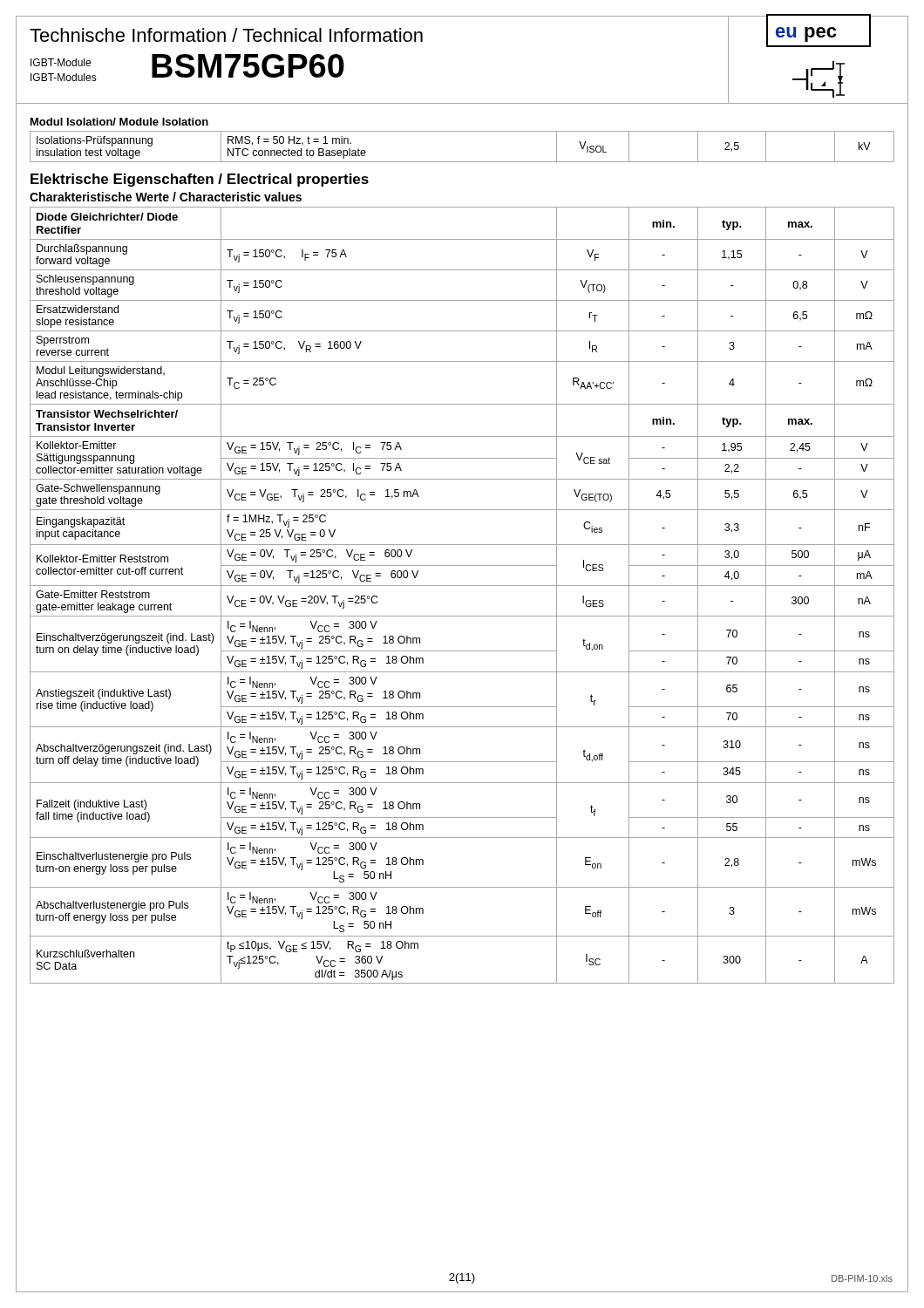Image resolution: width=924 pixels, height=1308 pixels.
Task: Locate the logo
Action: click(x=819, y=32)
